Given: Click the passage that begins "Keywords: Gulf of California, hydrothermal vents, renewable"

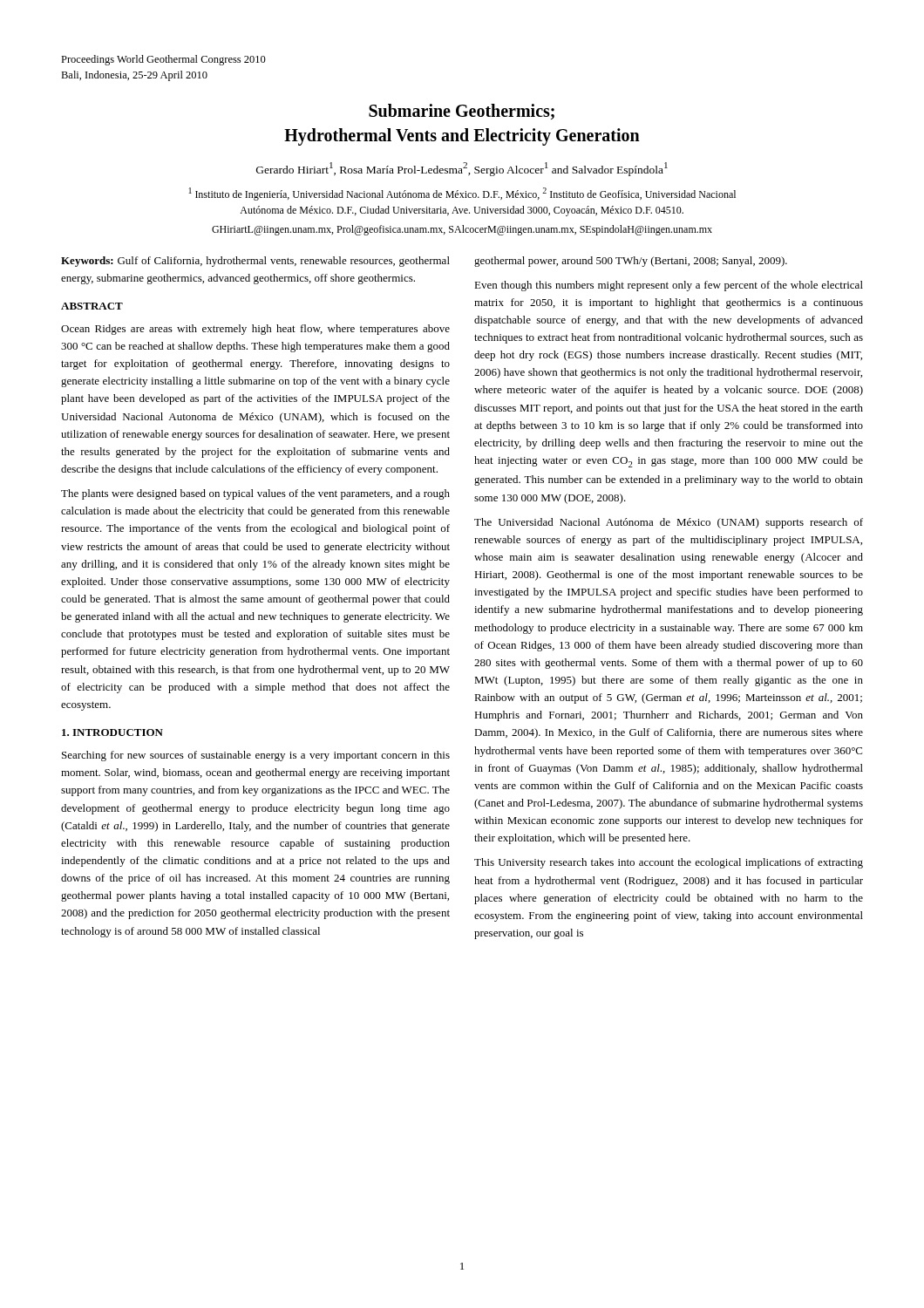Looking at the screenshot, I should pyautogui.click(x=255, y=269).
